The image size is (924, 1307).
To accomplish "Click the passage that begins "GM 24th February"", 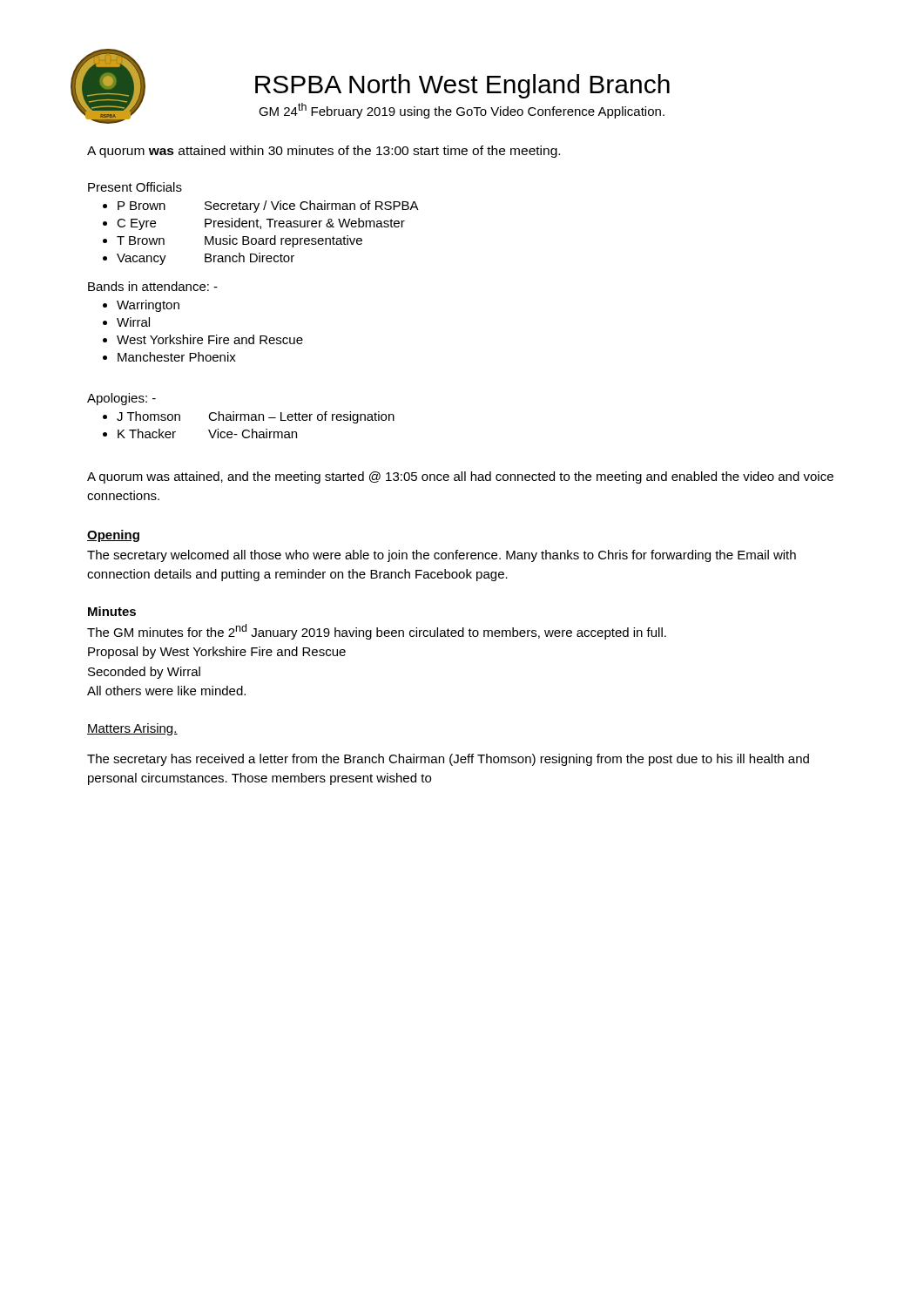I will point(462,110).
